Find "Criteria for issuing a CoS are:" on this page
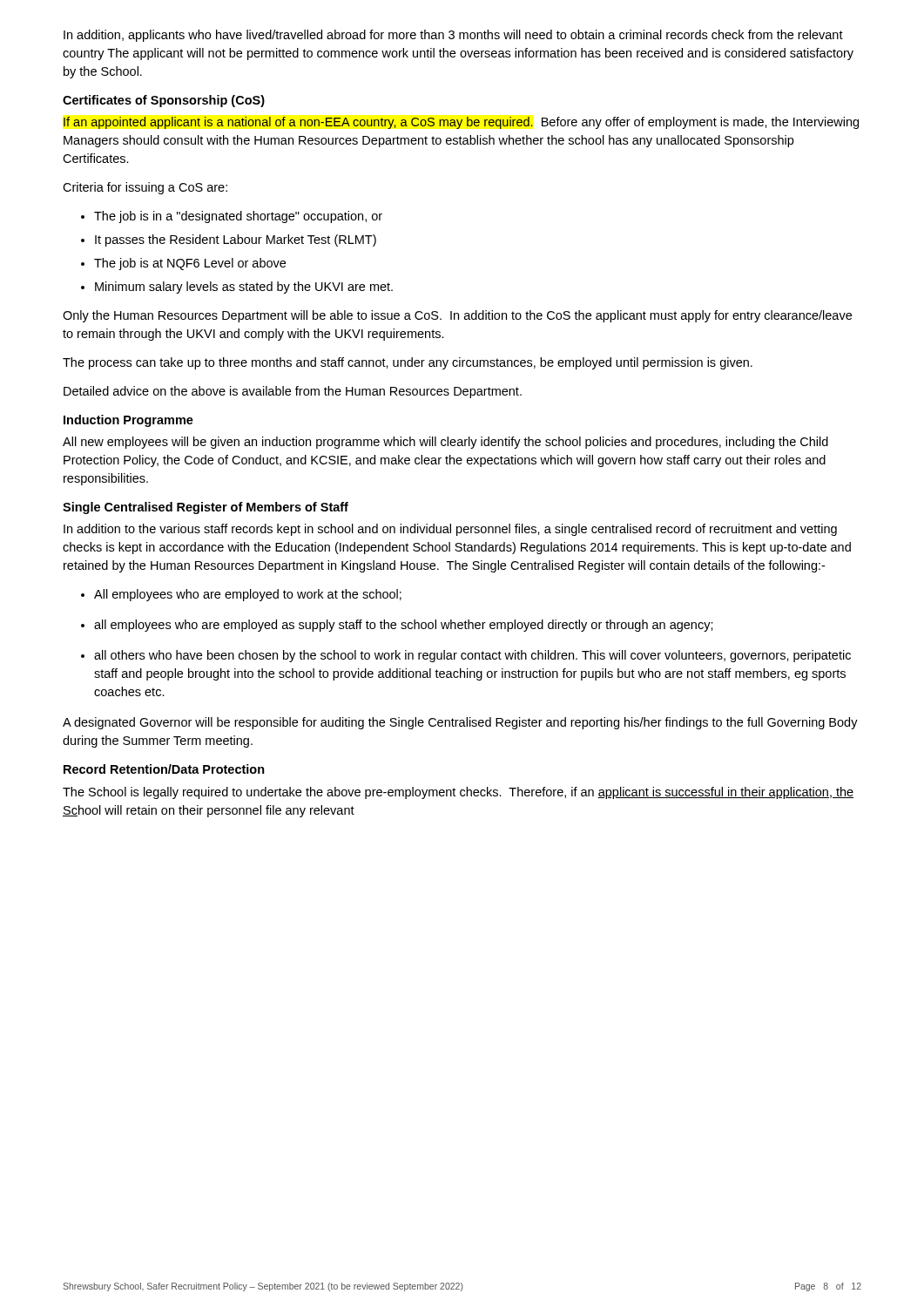 point(145,188)
